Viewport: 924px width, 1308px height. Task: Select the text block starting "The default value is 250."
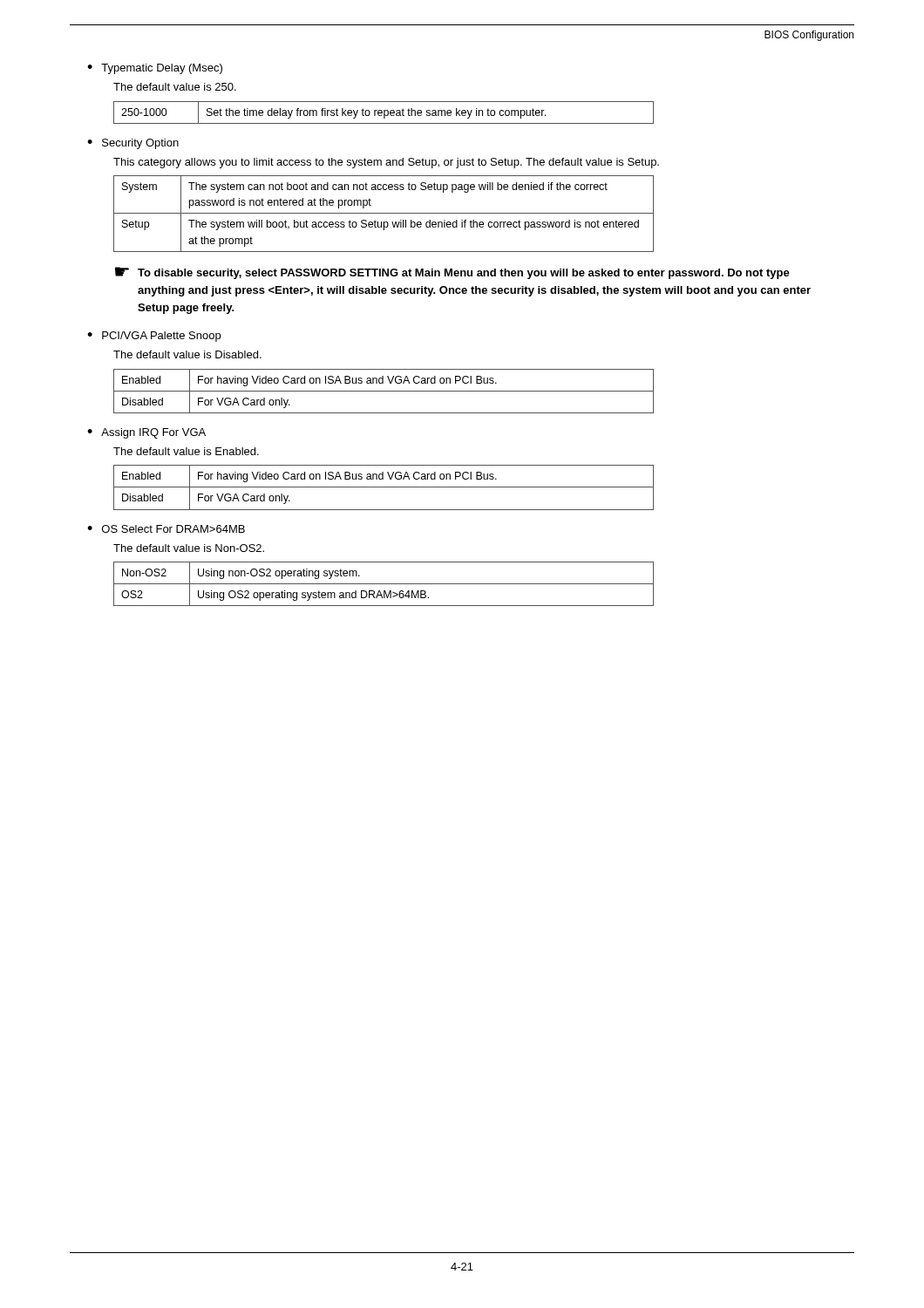[x=175, y=87]
